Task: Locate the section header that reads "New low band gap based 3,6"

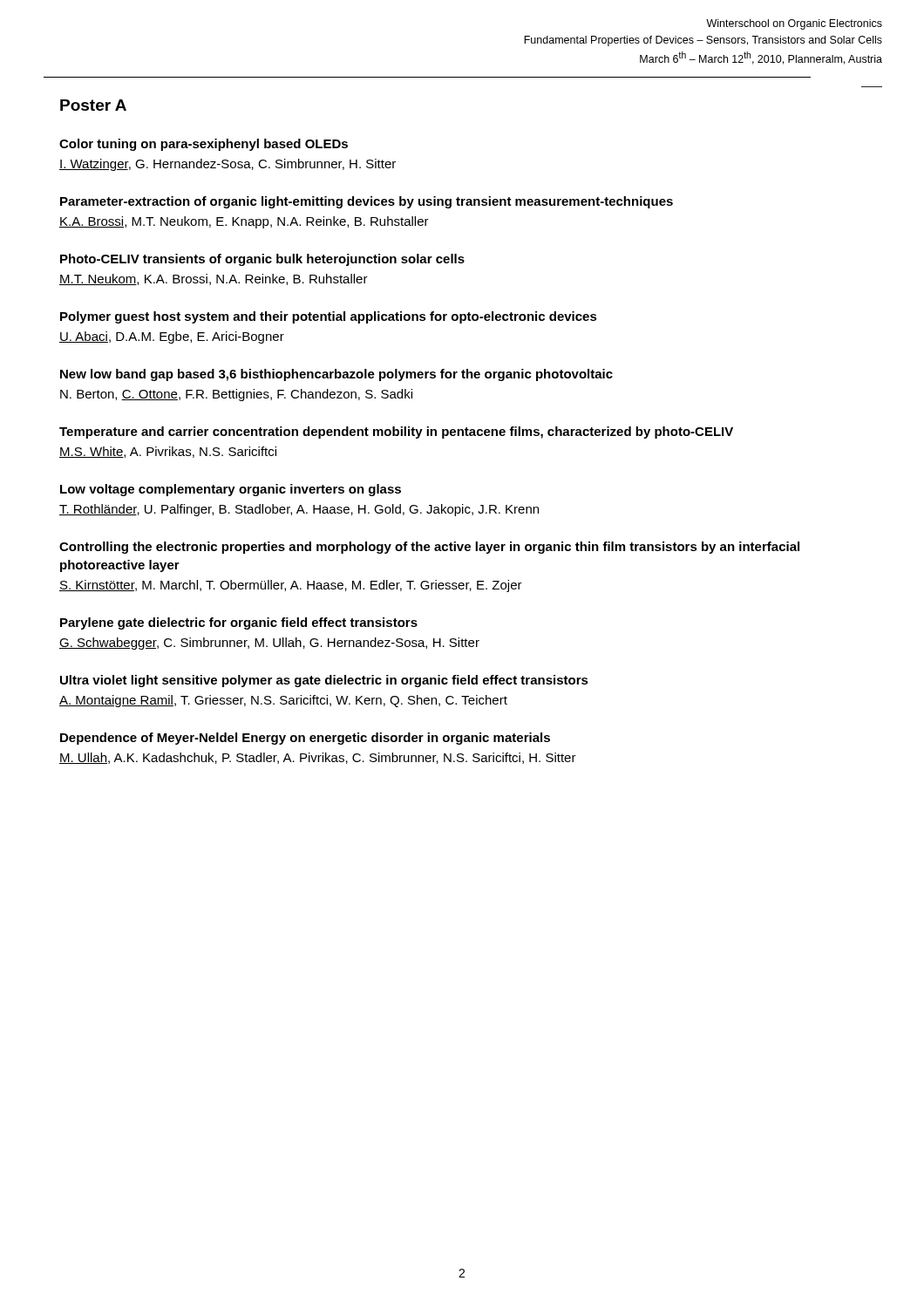Action: (336, 374)
